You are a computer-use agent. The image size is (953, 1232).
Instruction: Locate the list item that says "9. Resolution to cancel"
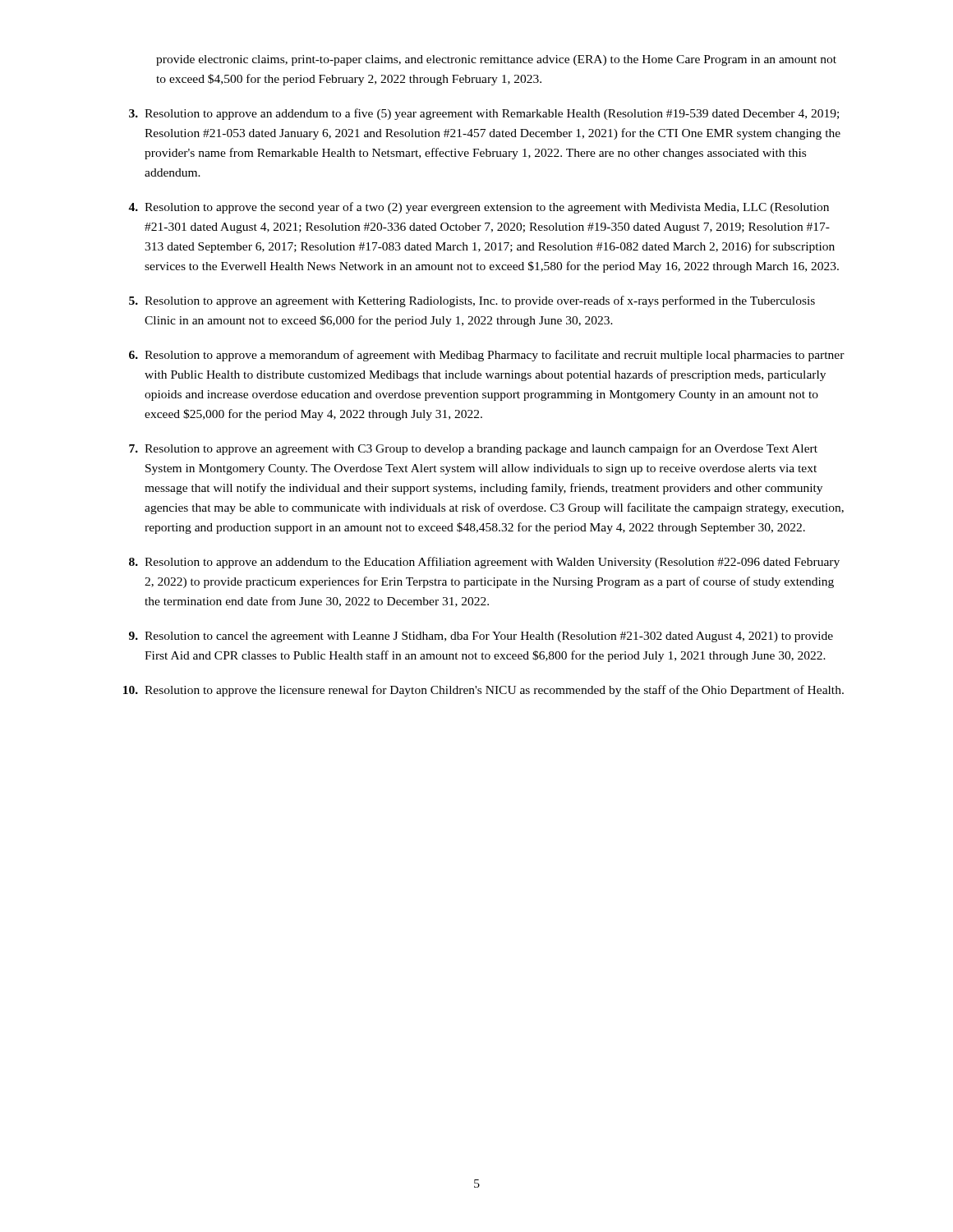[x=476, y=646]
